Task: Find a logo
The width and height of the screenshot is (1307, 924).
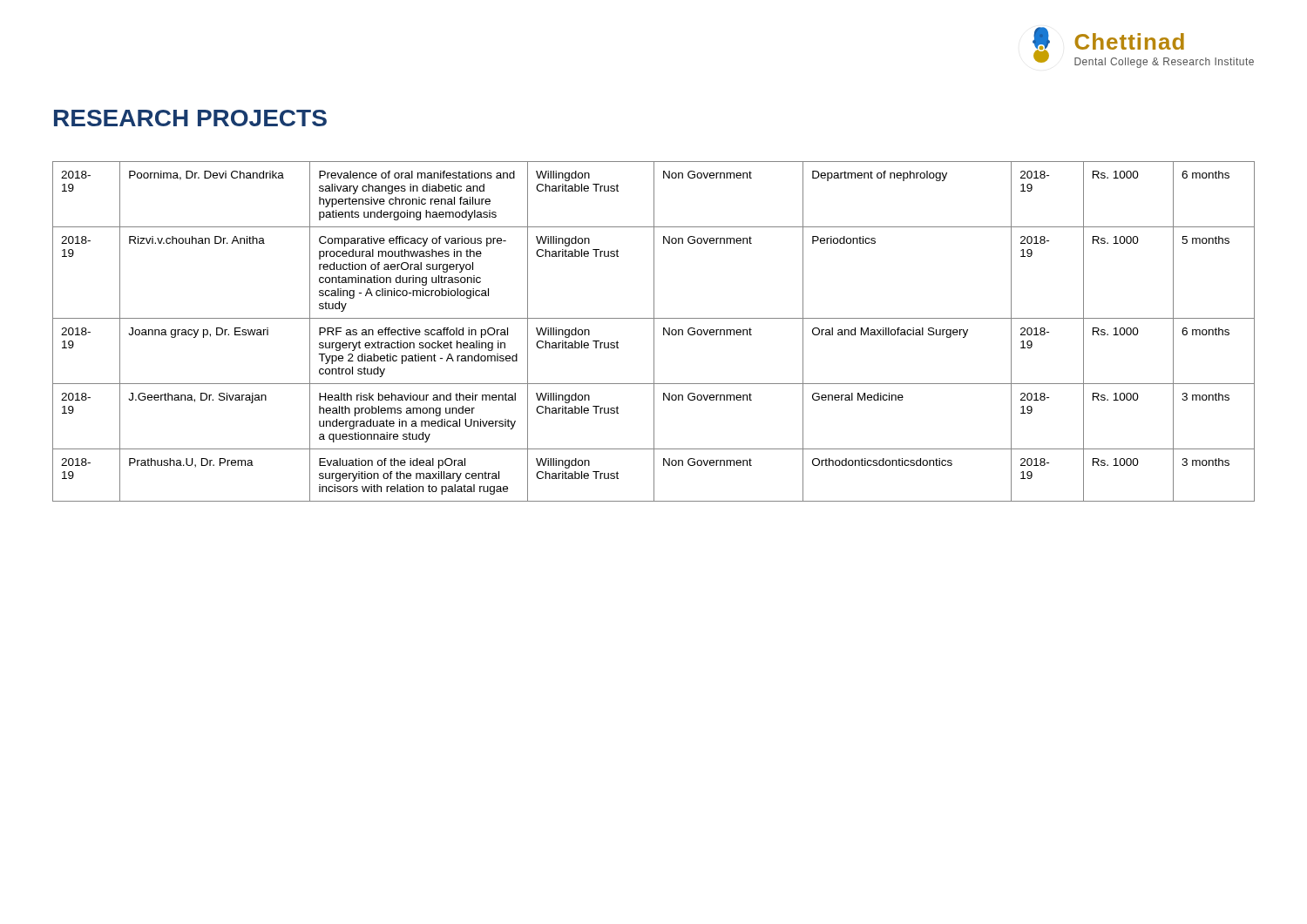Action: click(x=1136, y=48)
